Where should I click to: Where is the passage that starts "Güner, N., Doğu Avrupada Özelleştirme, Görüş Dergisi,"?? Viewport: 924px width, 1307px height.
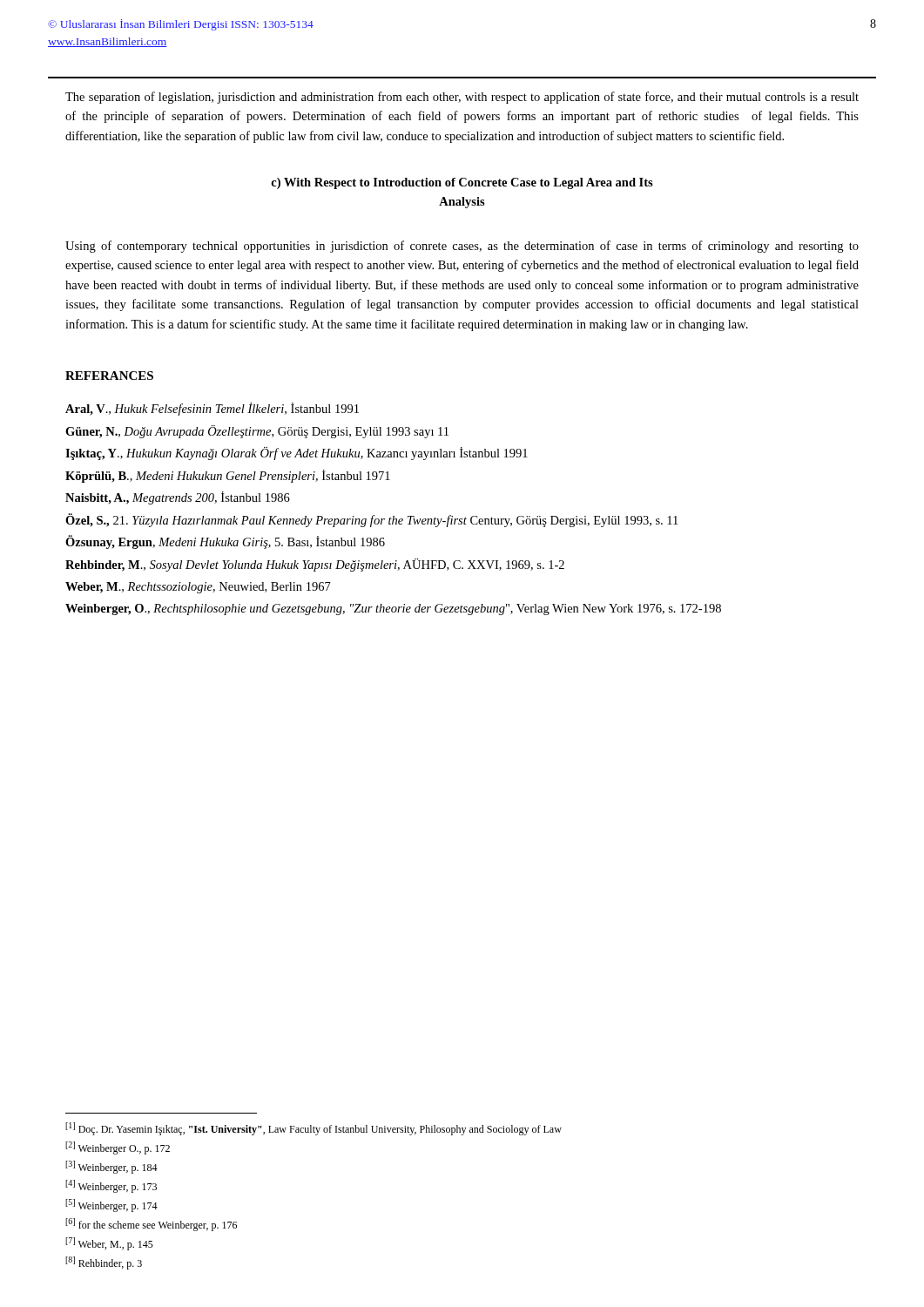(257, 431)
